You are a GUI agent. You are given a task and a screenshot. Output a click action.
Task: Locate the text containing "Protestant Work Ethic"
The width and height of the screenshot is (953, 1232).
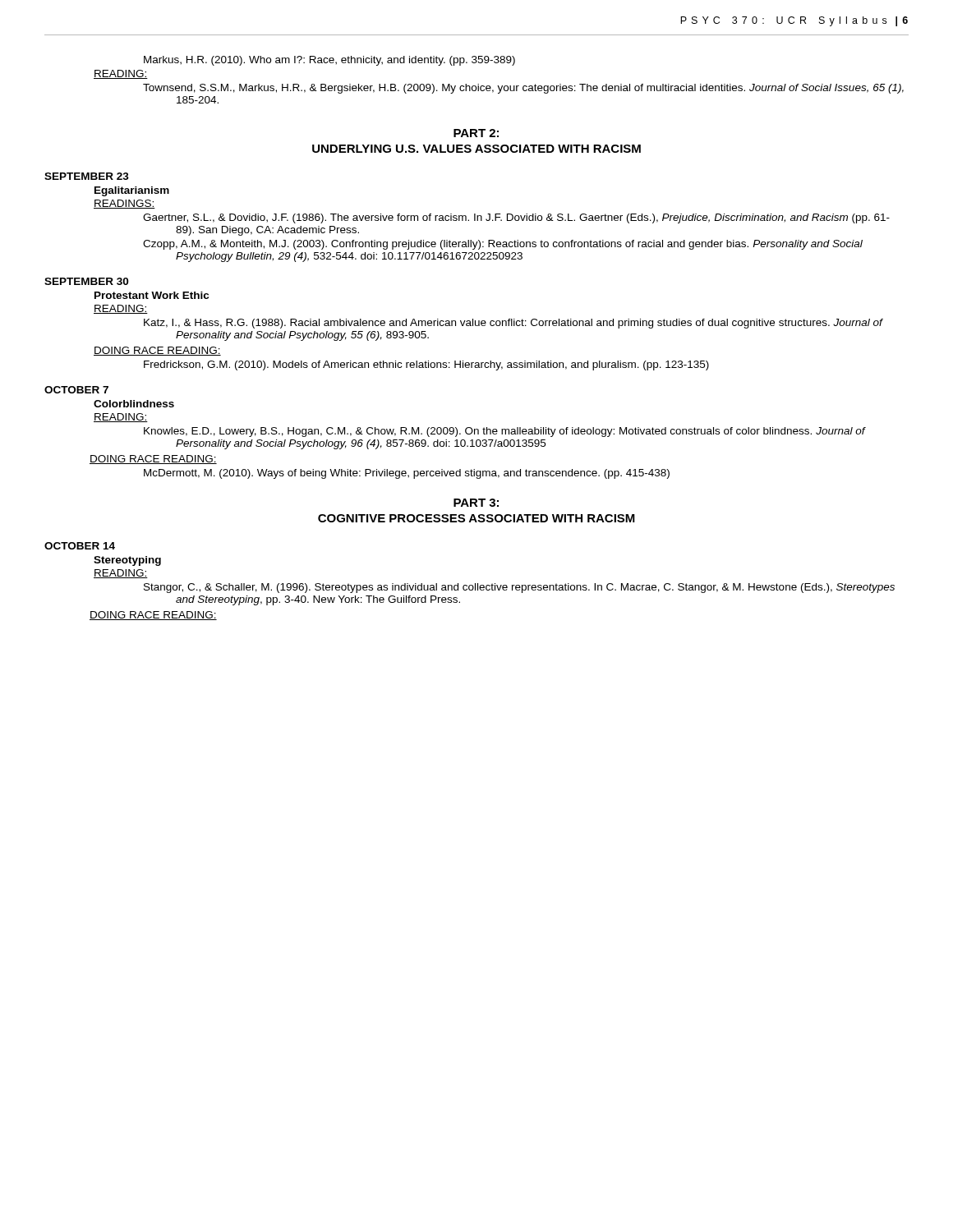point(151,295)
